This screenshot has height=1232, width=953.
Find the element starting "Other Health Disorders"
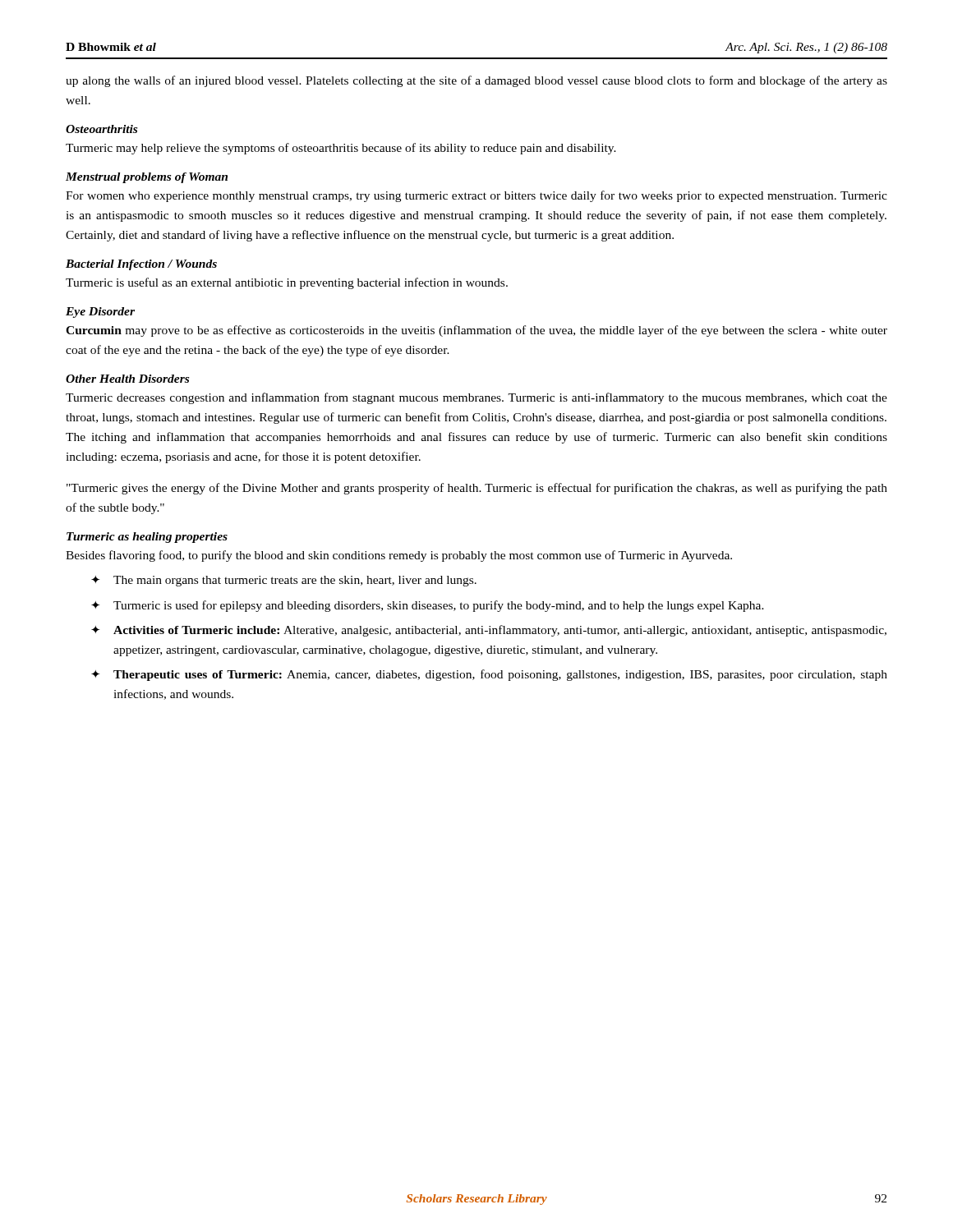point(128,378)
